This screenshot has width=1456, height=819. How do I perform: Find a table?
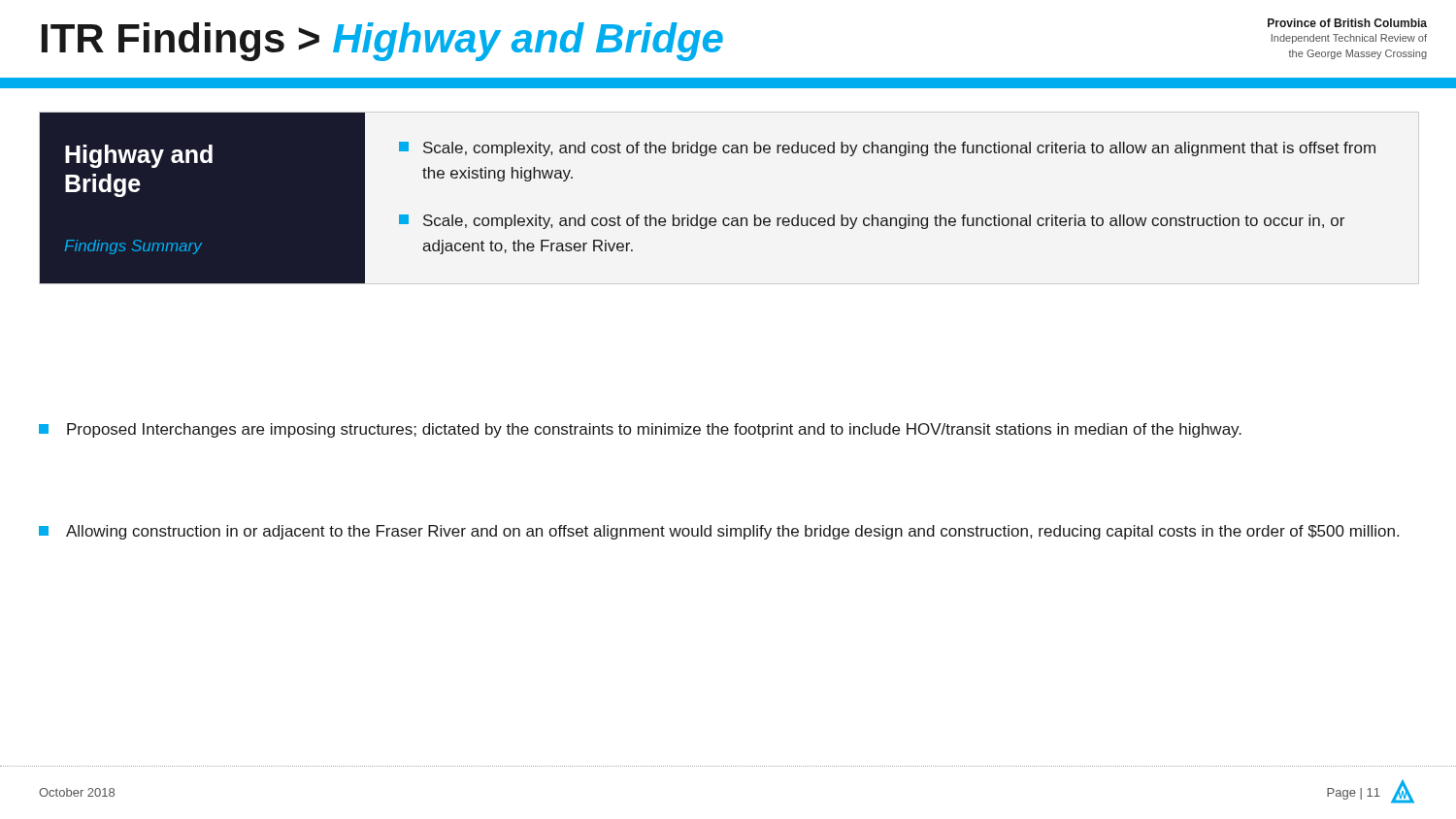click(x=729, y=198)
